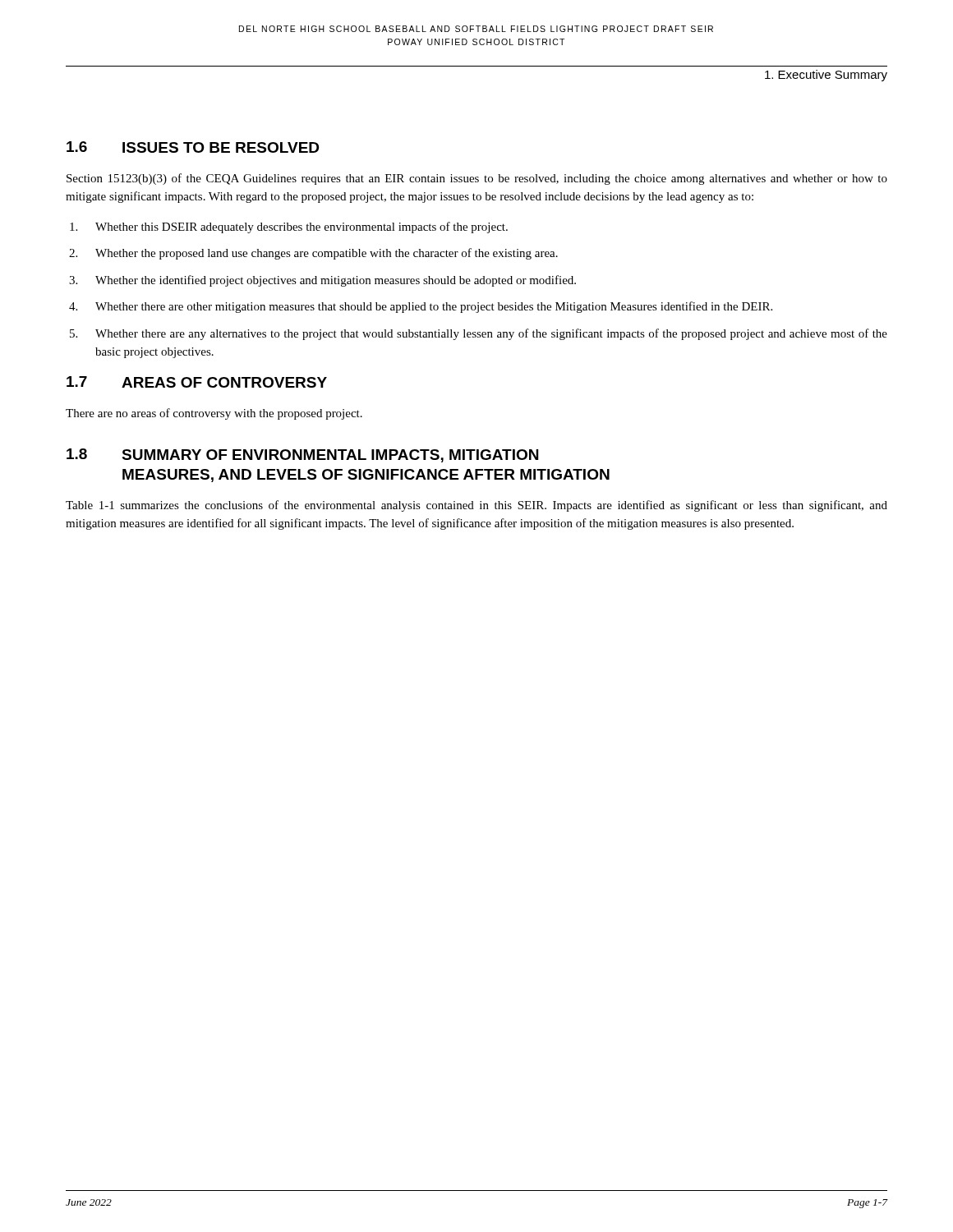
Task: Find the section header on this page that starts "1.8 SUMMARY OF ENVIRONMENTAL IMPACTS, MITIGATIONMEASURES, AND LEVELS"
Action: (338, 465)
